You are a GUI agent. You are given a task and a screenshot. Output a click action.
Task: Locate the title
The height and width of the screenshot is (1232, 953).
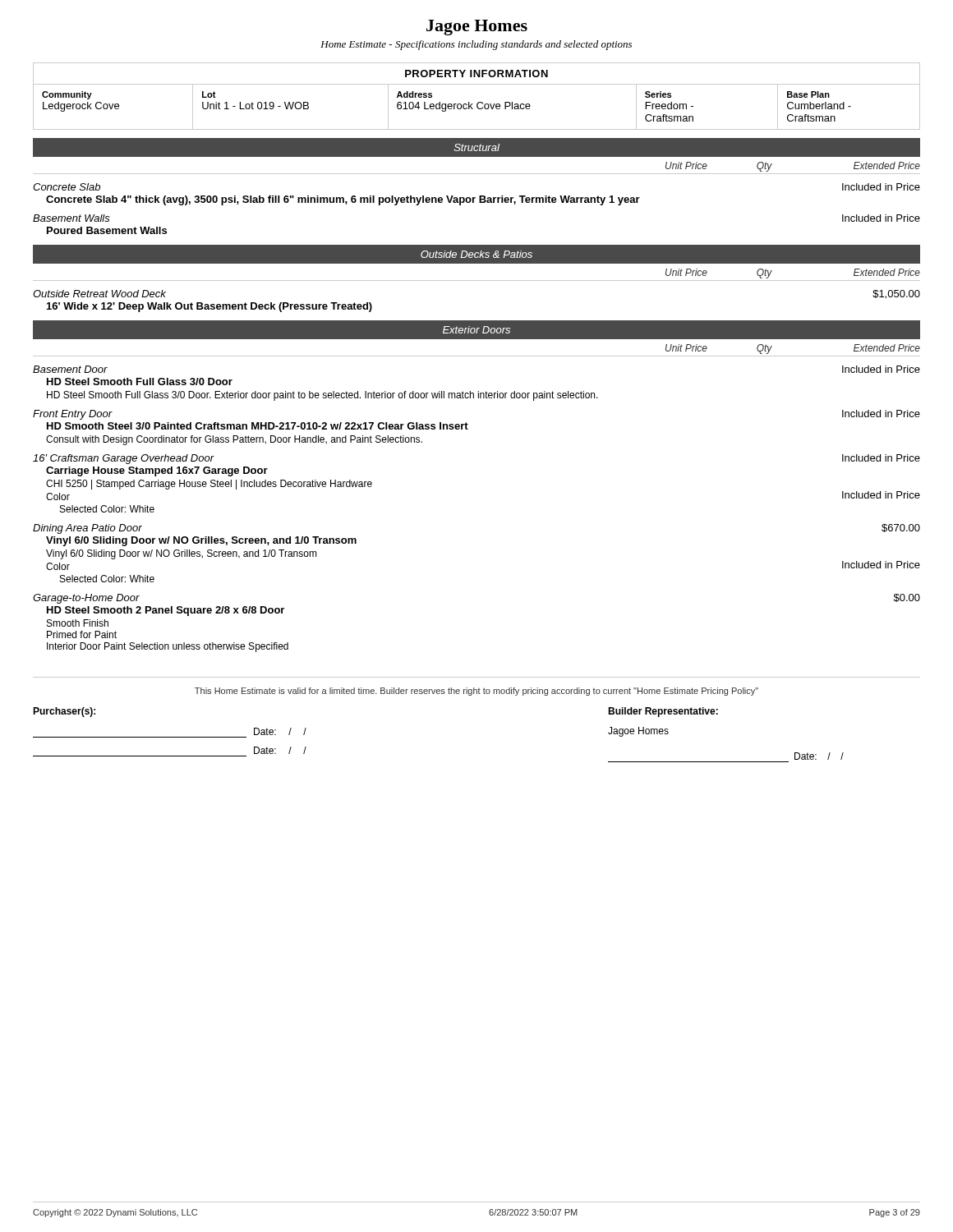point(476,25)
